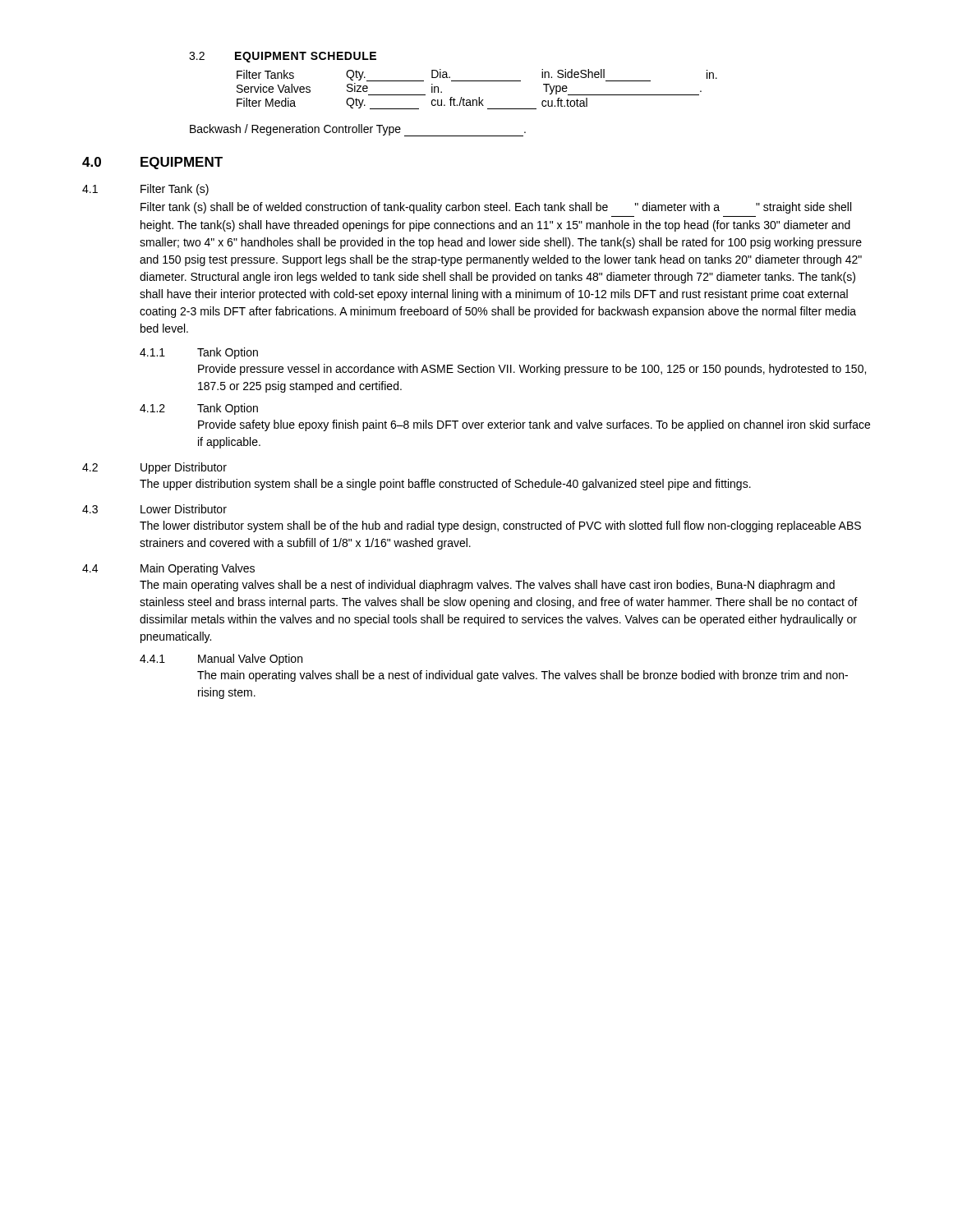
Task: Select the section header with the text "4.3 Lower Distributor"
Action: 154,509
